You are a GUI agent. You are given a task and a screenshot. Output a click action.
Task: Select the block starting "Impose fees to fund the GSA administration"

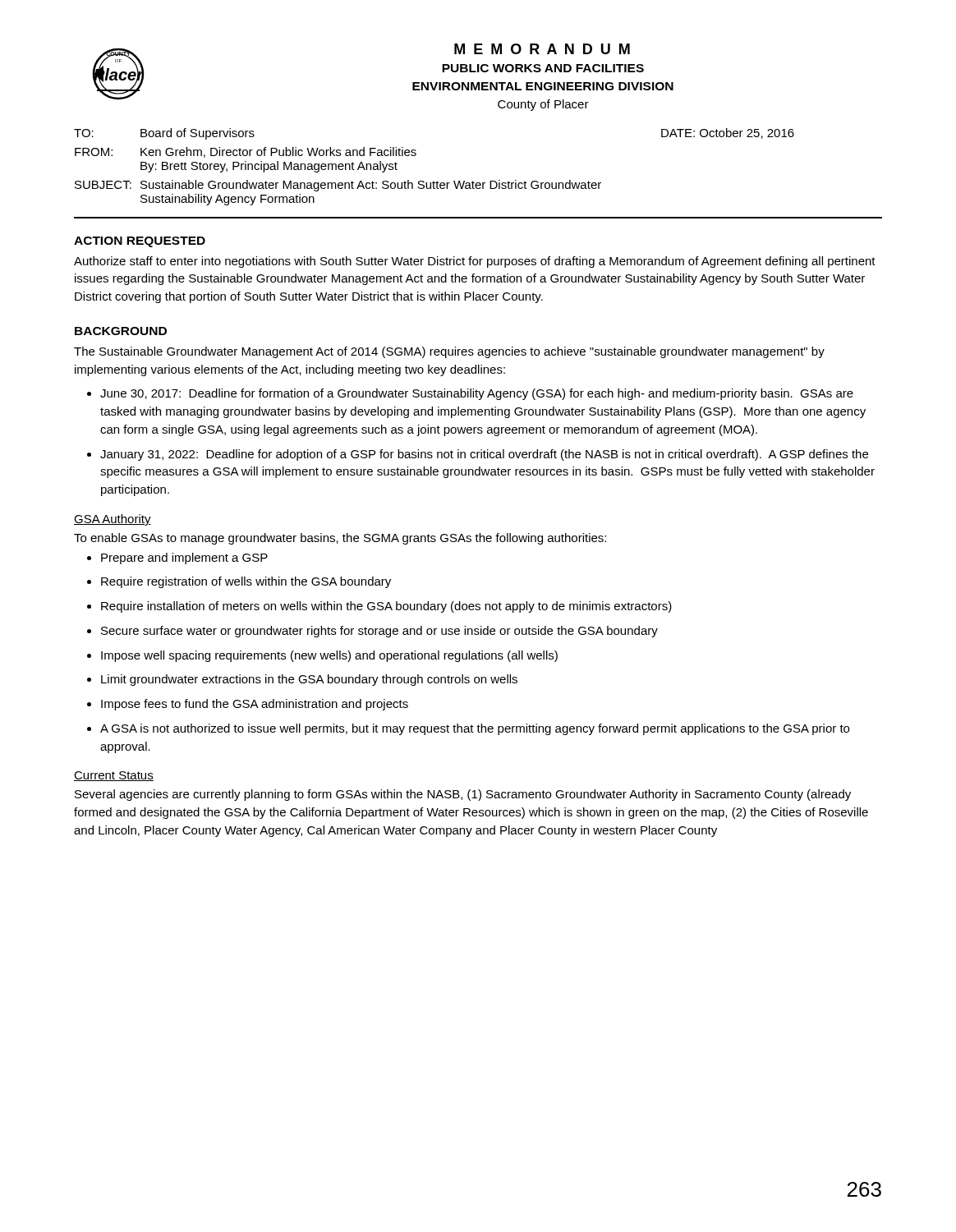254,704
